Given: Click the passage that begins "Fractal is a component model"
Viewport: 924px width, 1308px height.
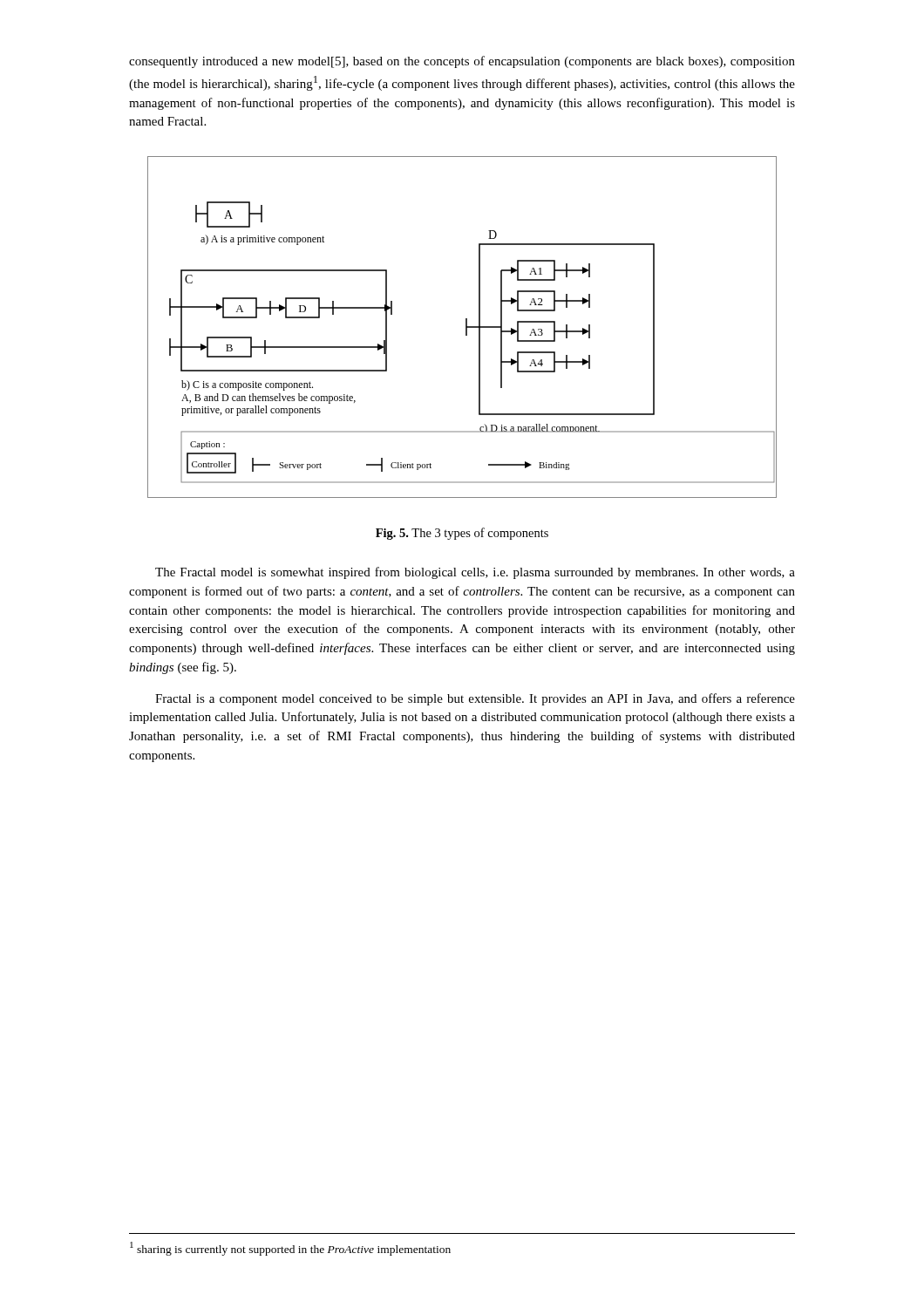Looking at the screenshot, I should click(x=462, y=726).
